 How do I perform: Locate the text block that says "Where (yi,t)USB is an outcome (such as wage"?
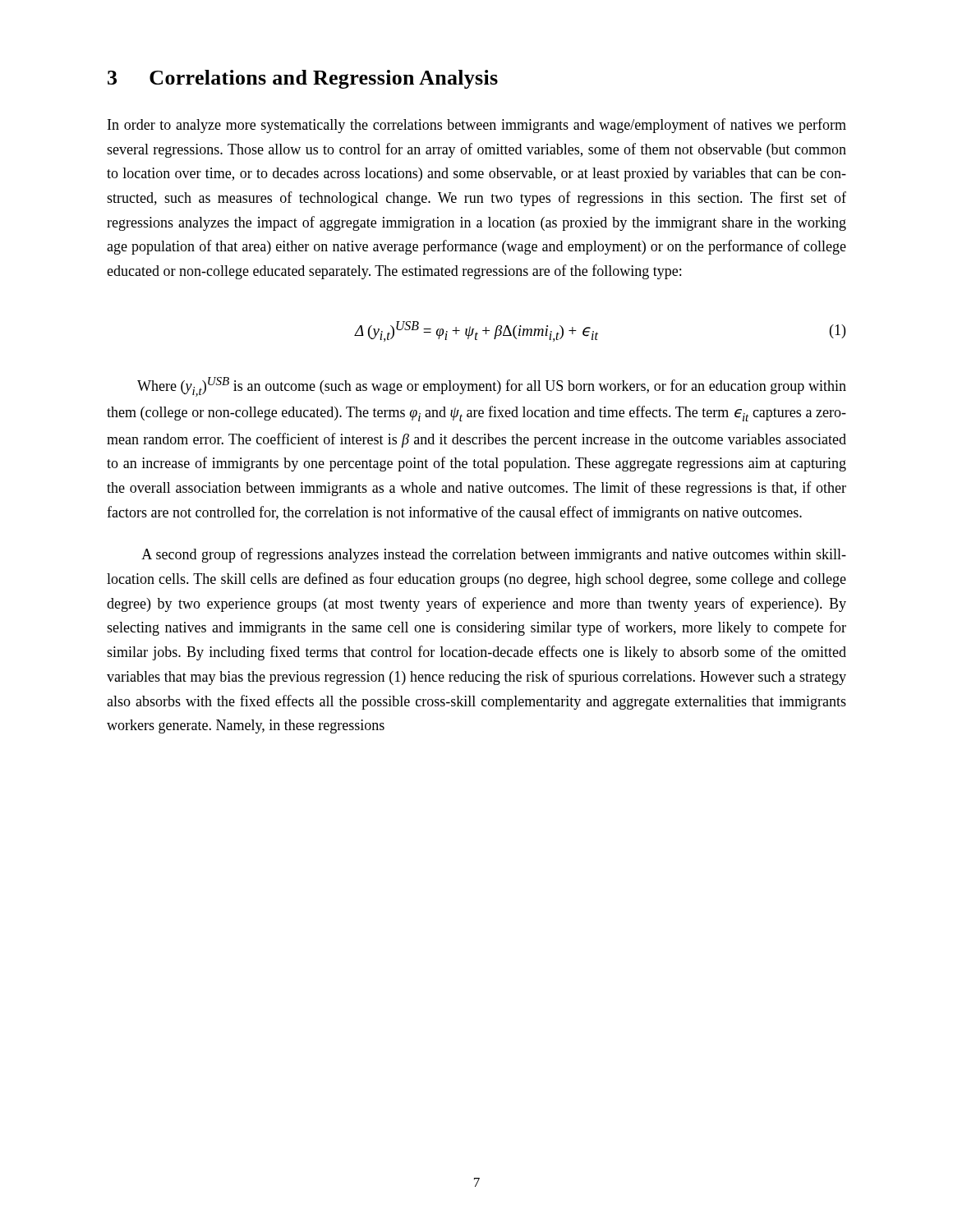click(476, 448)
